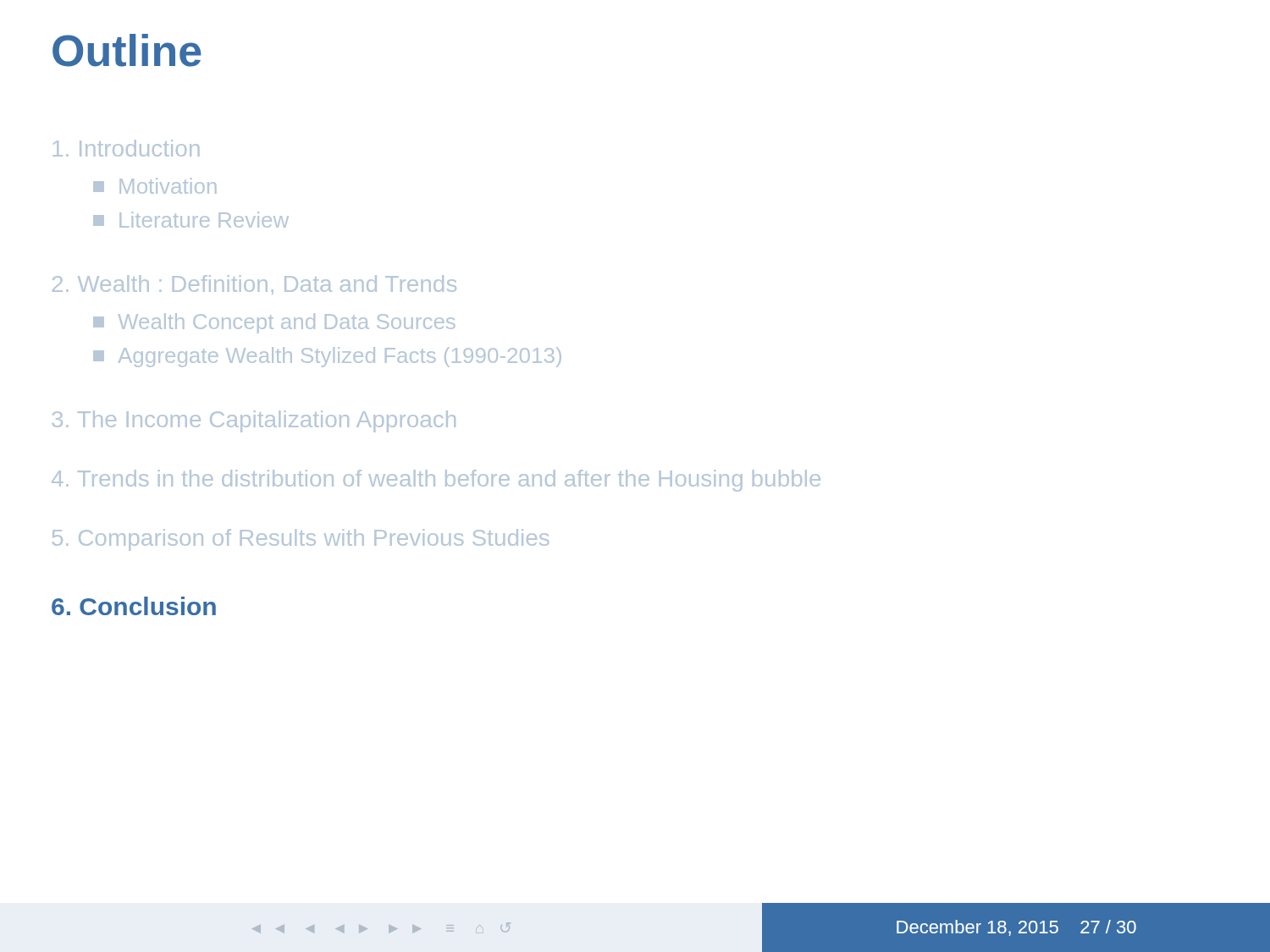
Task: Navigate to the region starting "3. The Income Capitalization Approach"
Action: click(x=254, y=419)
